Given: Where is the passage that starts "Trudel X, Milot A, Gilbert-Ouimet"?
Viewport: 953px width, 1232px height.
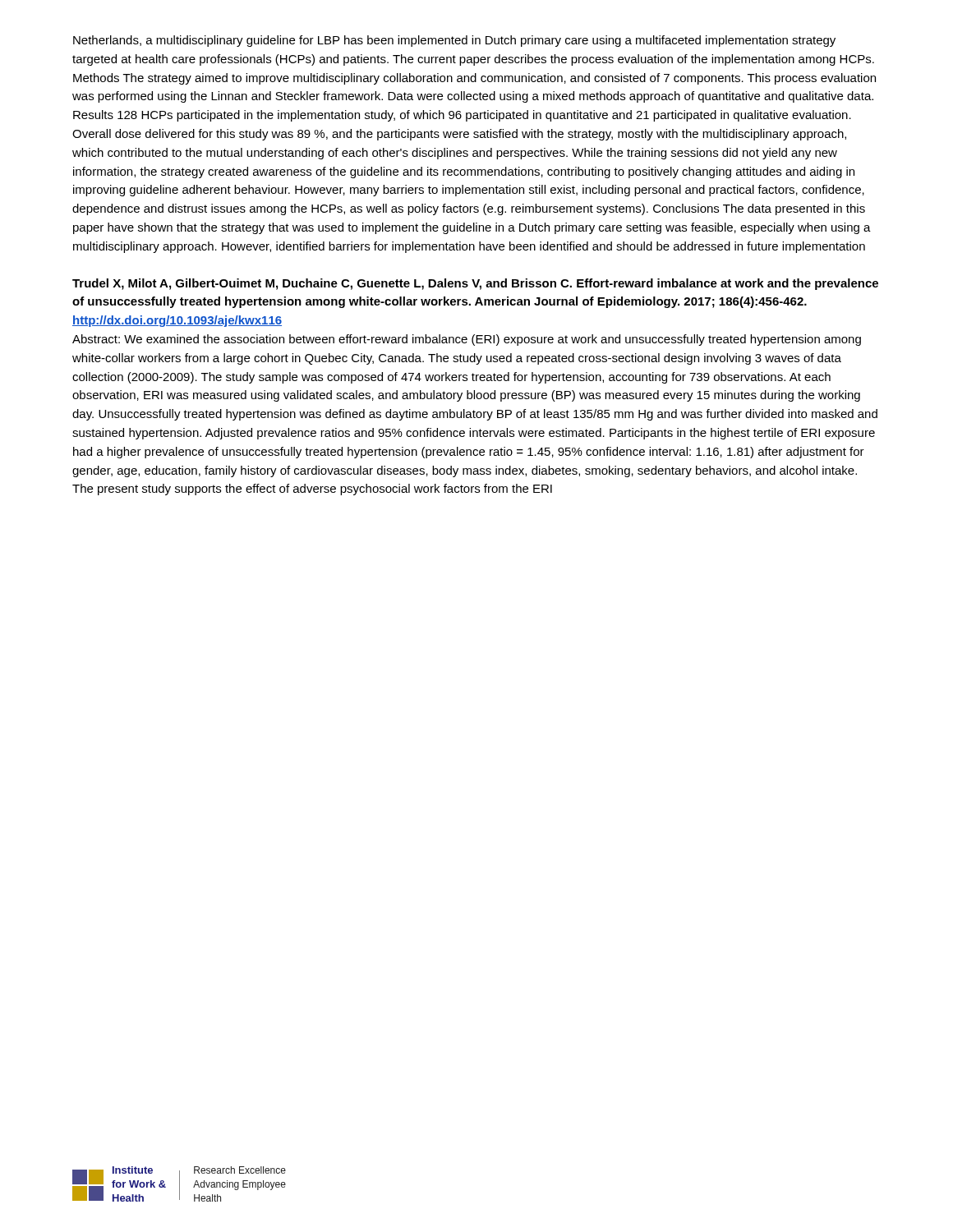Looking at the screenshot, I should click(x=476, y=301).
